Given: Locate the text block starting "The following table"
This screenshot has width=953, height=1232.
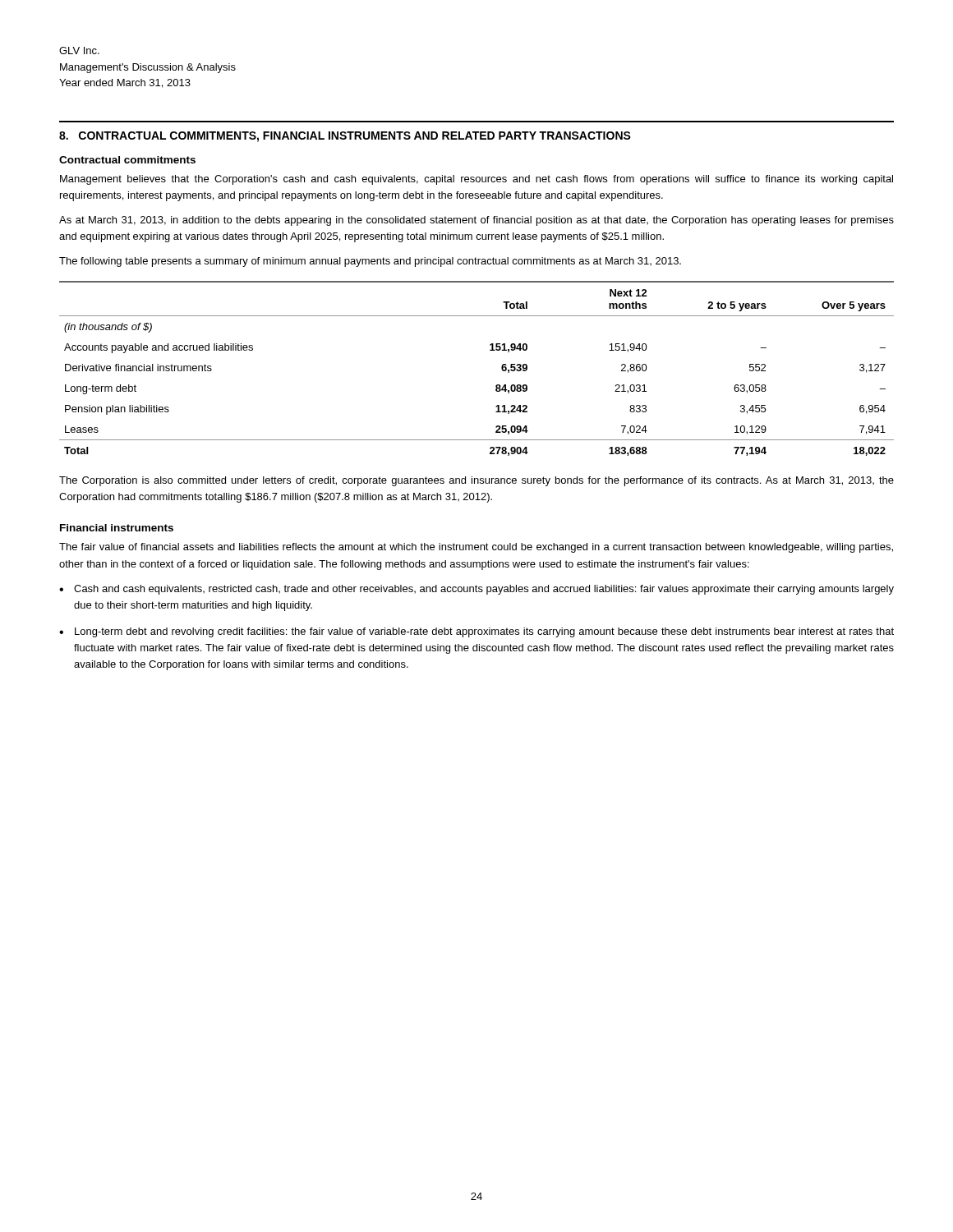Looking at the screenshot, I should [371, 261].
